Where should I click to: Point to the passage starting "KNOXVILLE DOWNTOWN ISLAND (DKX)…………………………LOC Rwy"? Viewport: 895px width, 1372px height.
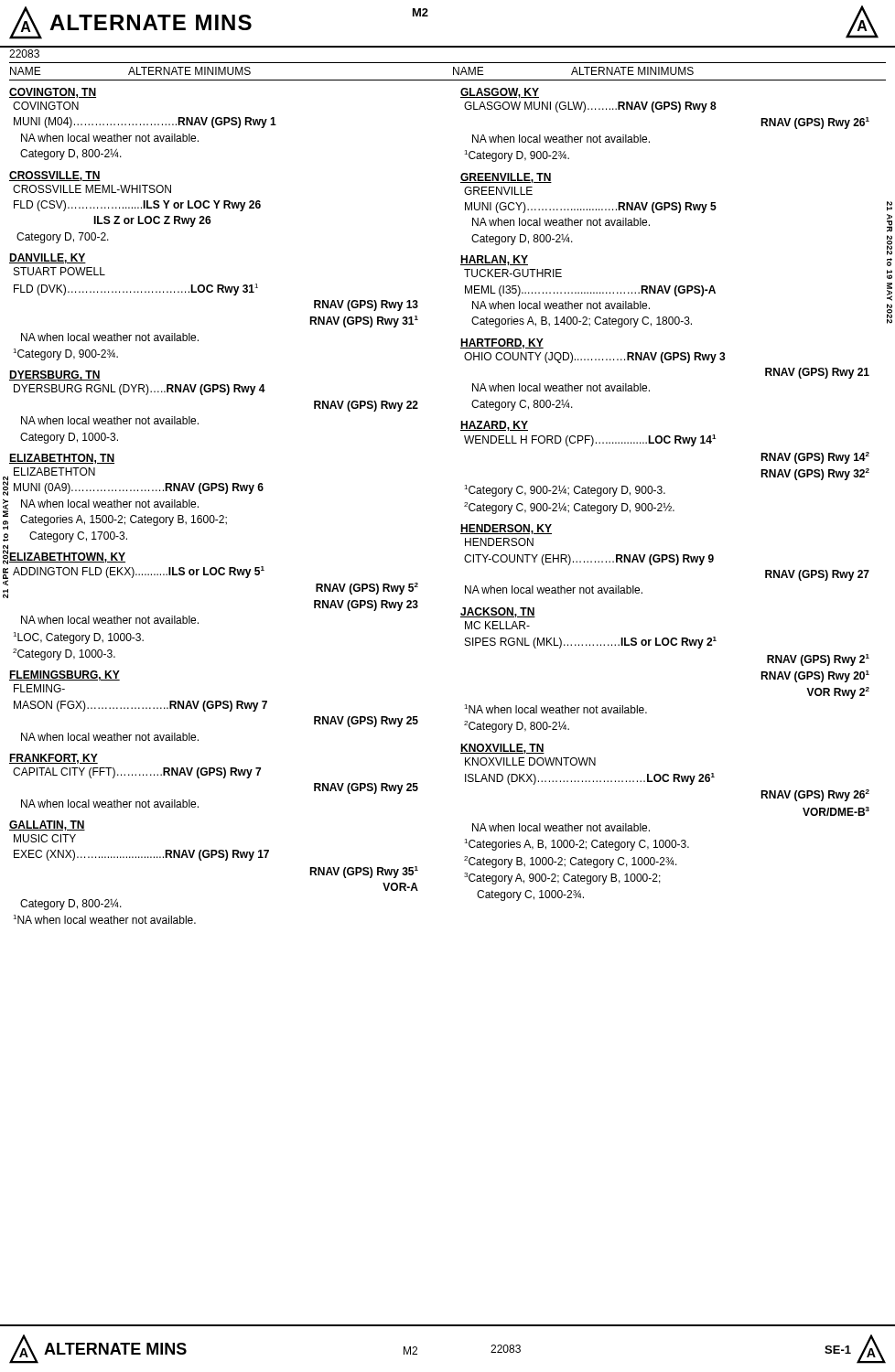675,828
